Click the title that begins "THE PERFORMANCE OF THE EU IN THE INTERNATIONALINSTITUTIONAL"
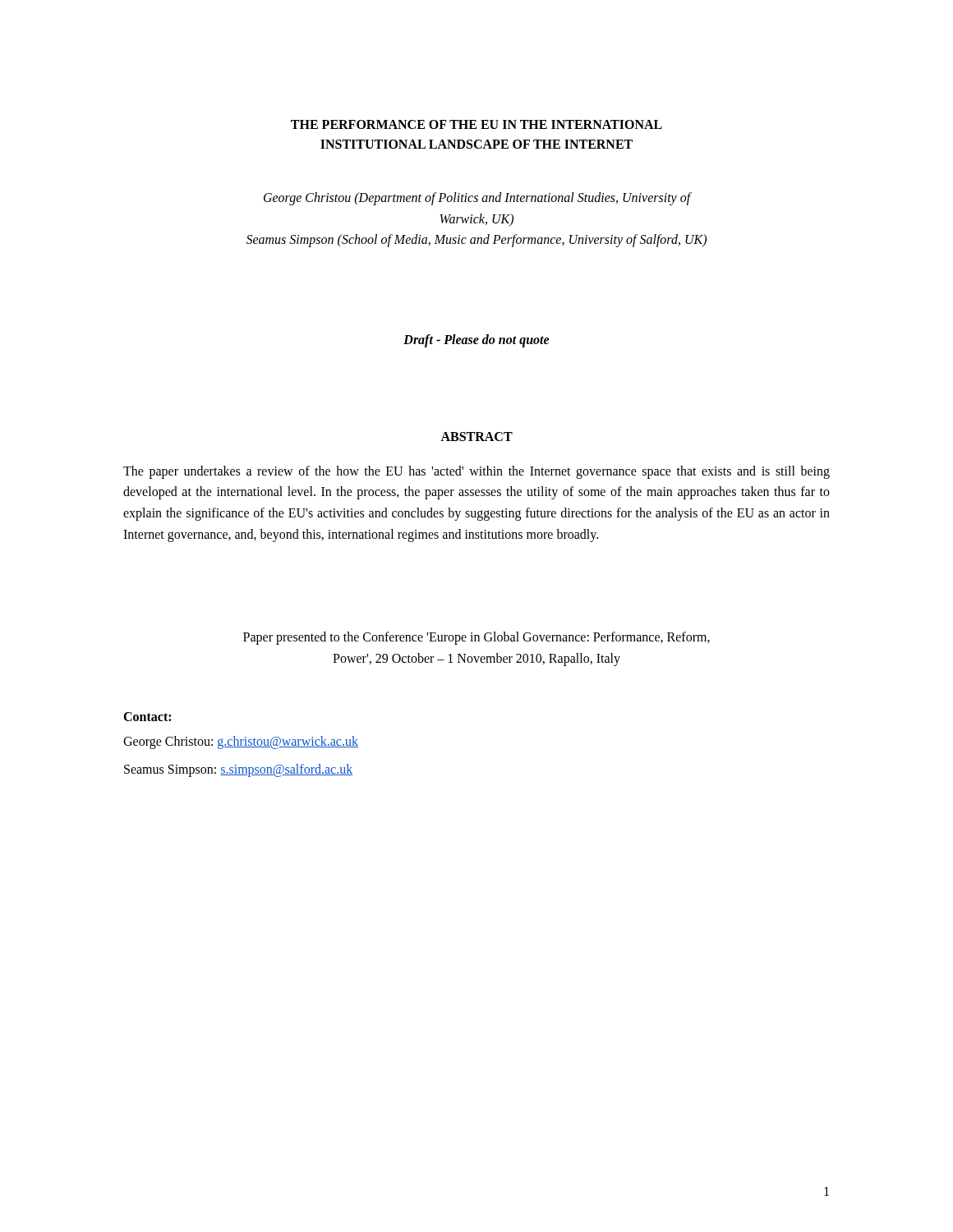This screenshot has width=953, height=1232. tap(476, 135)
